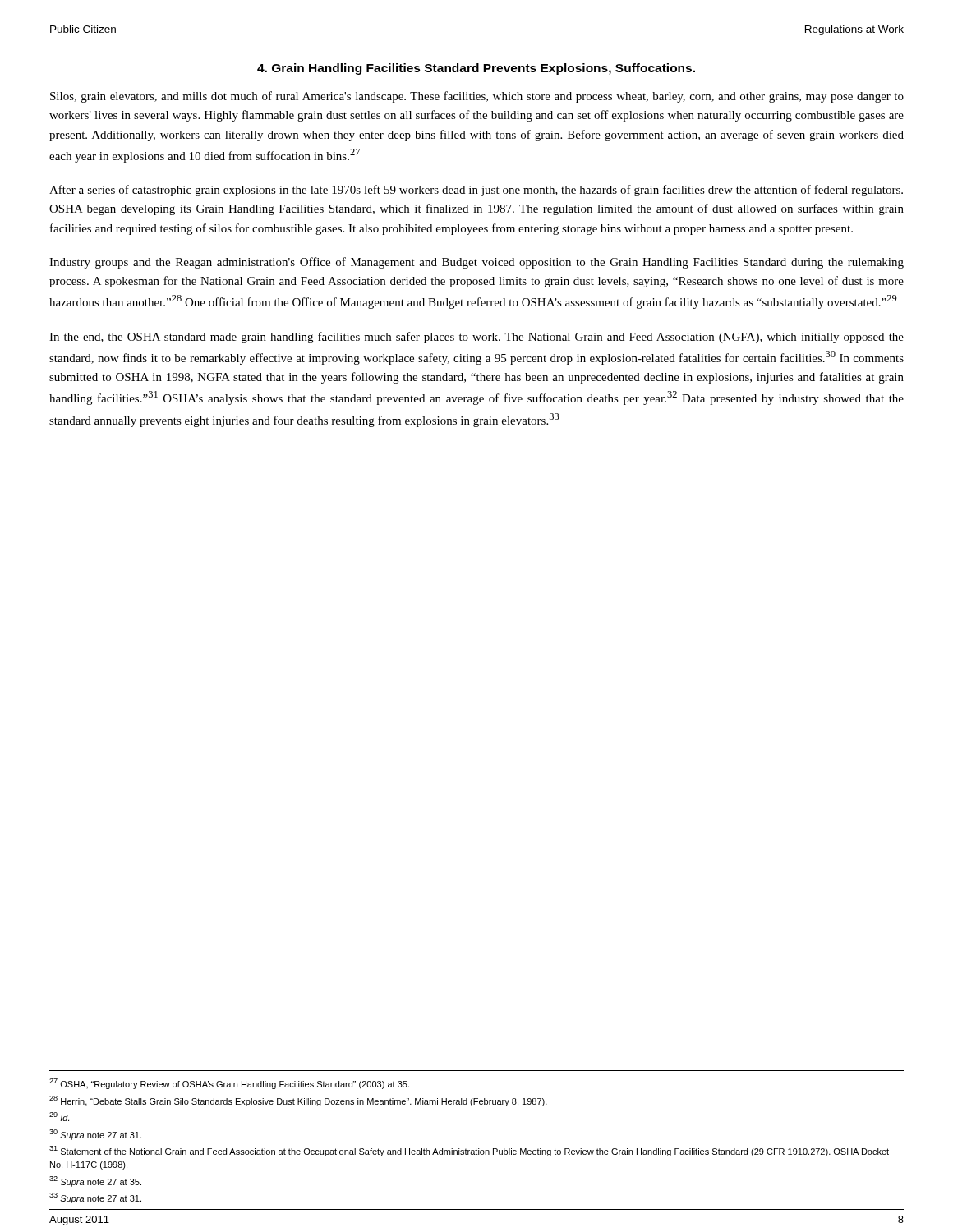The height and width of the screenshot is (1232, 953).
Task: Locate the passage starting "Silos, grain elevators,"
Action: [x=476, y=126]
